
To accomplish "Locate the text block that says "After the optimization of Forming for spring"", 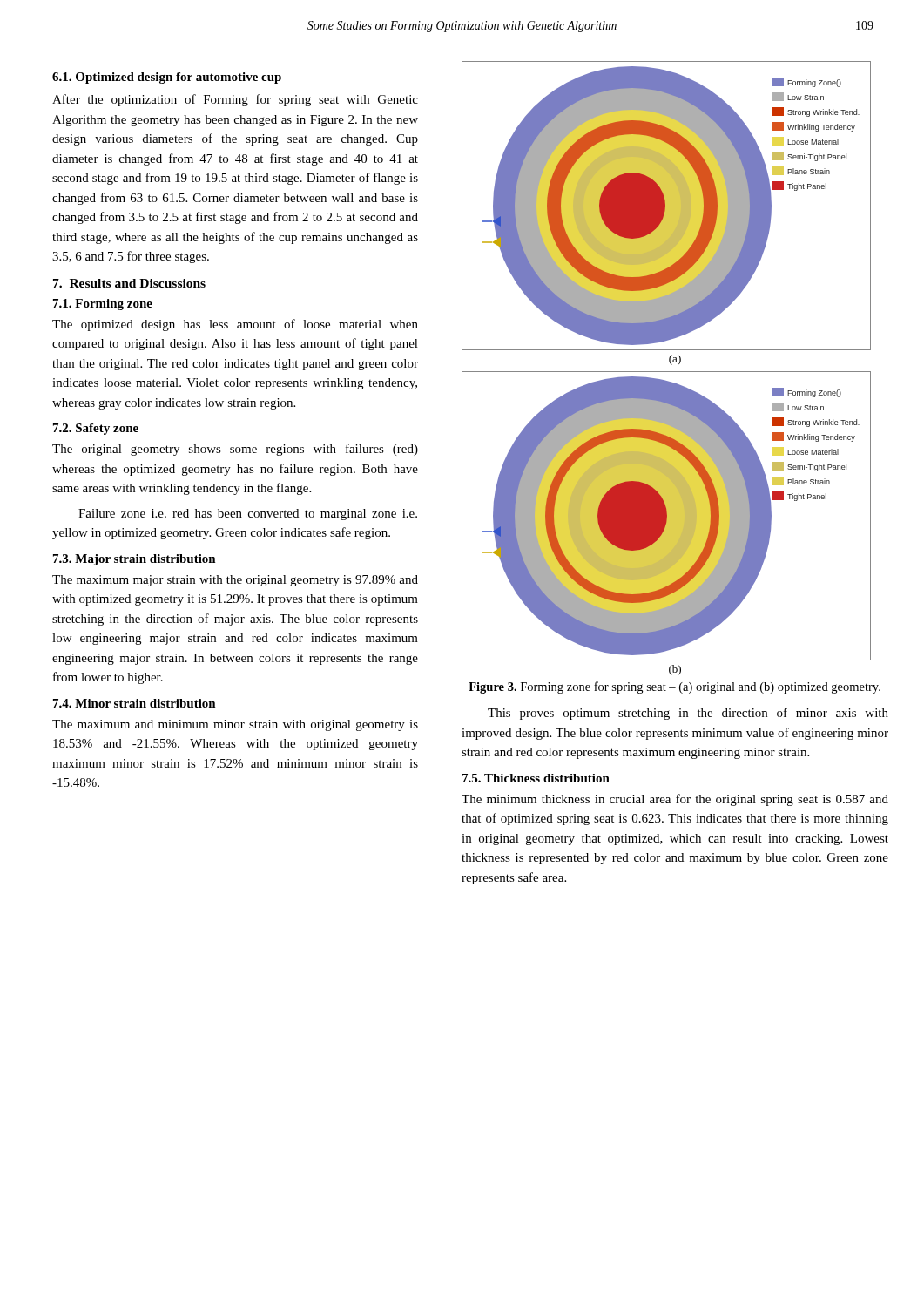I will pos(235,178).
